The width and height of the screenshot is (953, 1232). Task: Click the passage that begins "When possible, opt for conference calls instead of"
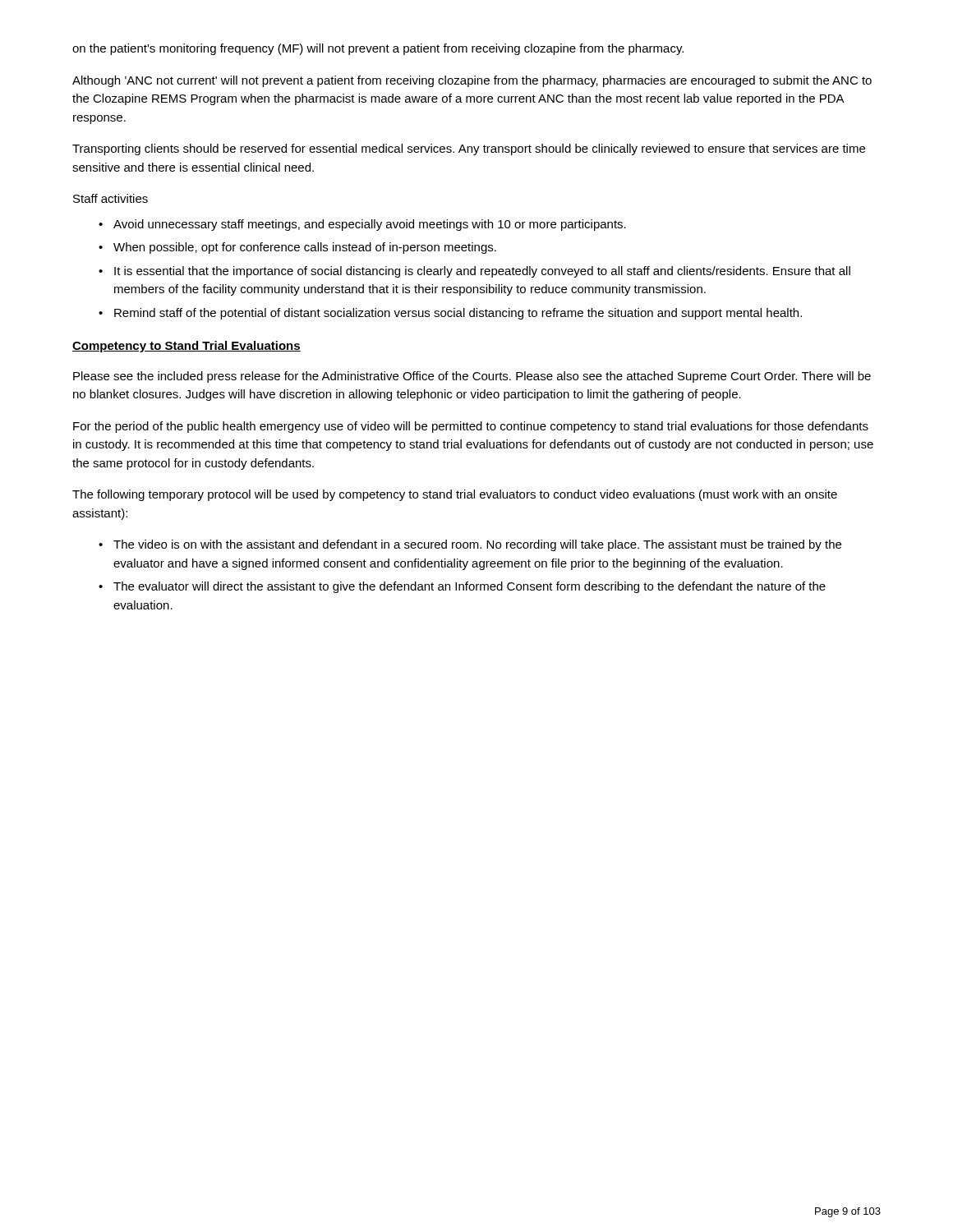305,247
